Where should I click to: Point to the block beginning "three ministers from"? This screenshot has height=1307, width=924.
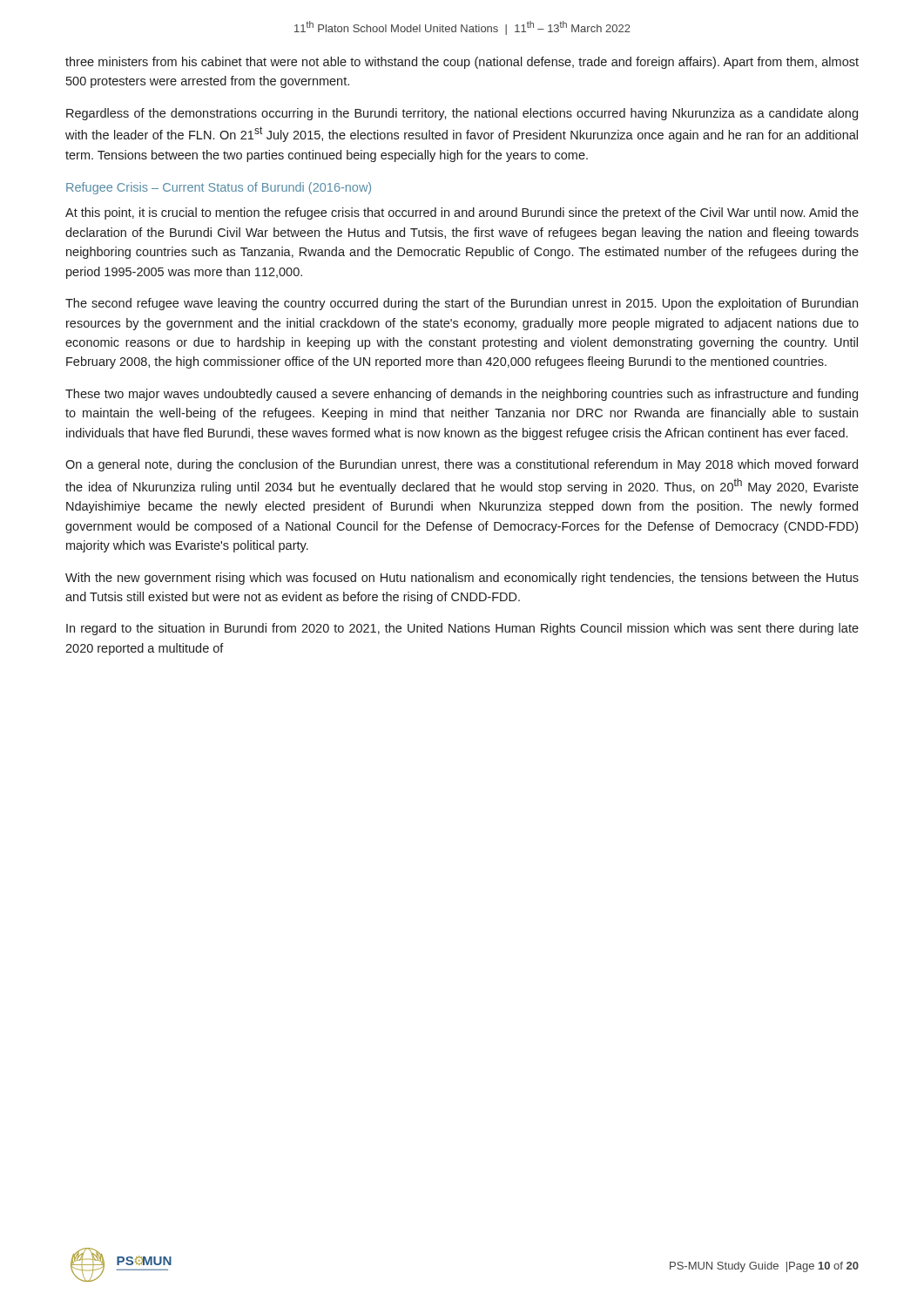462,72
